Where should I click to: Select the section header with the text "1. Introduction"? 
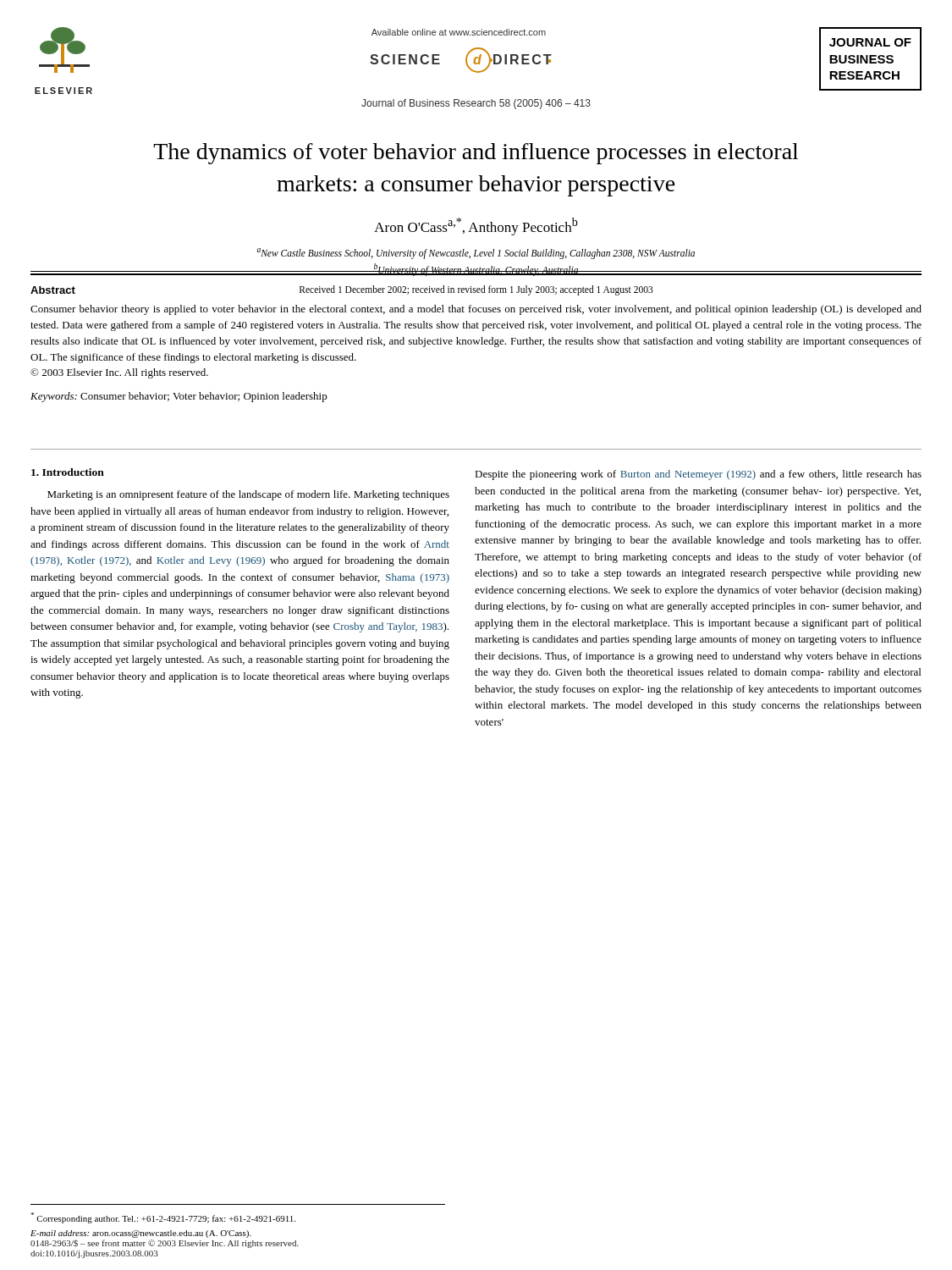point(67,472)
